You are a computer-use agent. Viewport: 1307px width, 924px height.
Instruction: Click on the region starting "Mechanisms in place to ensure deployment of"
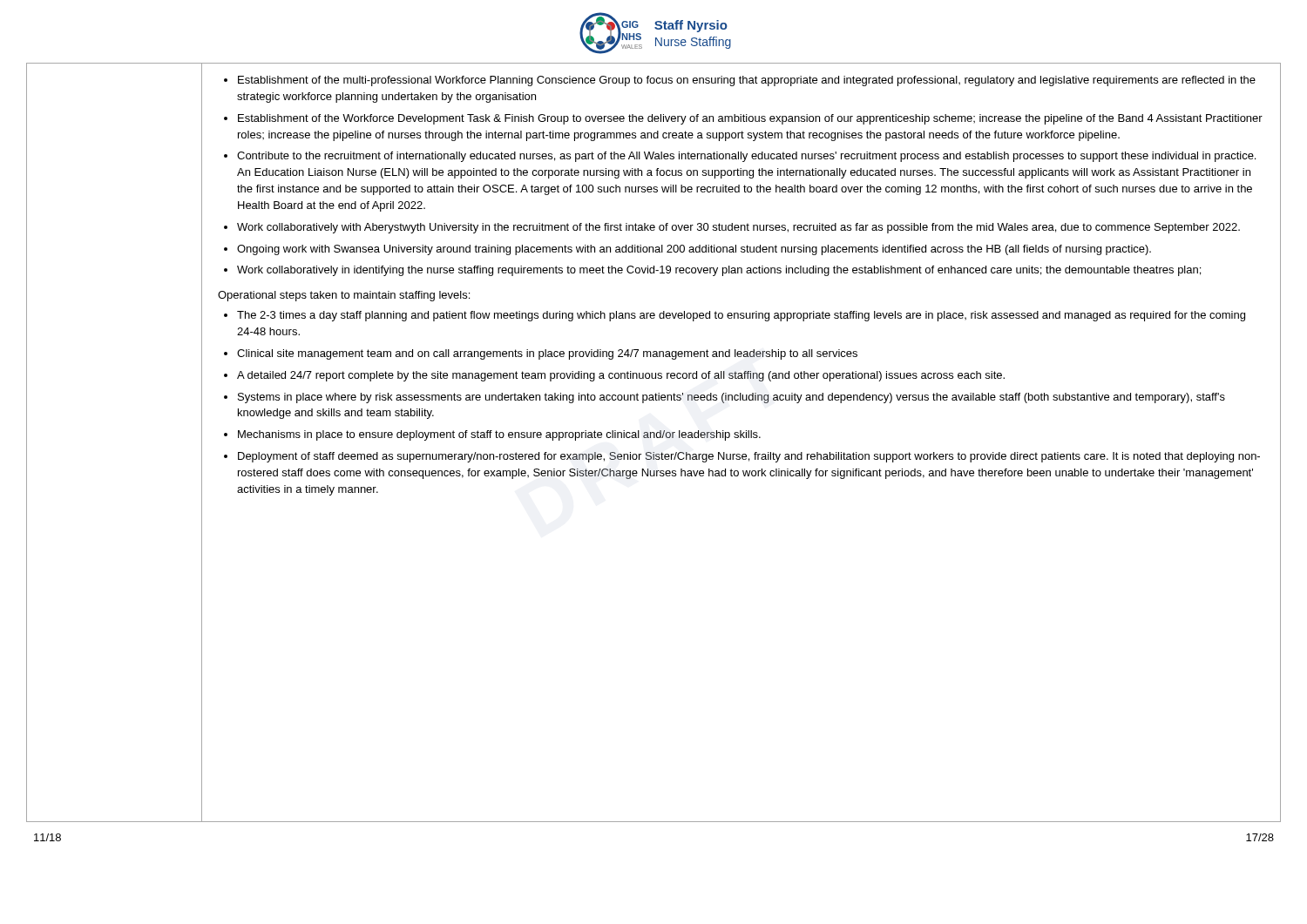(751, 435)
